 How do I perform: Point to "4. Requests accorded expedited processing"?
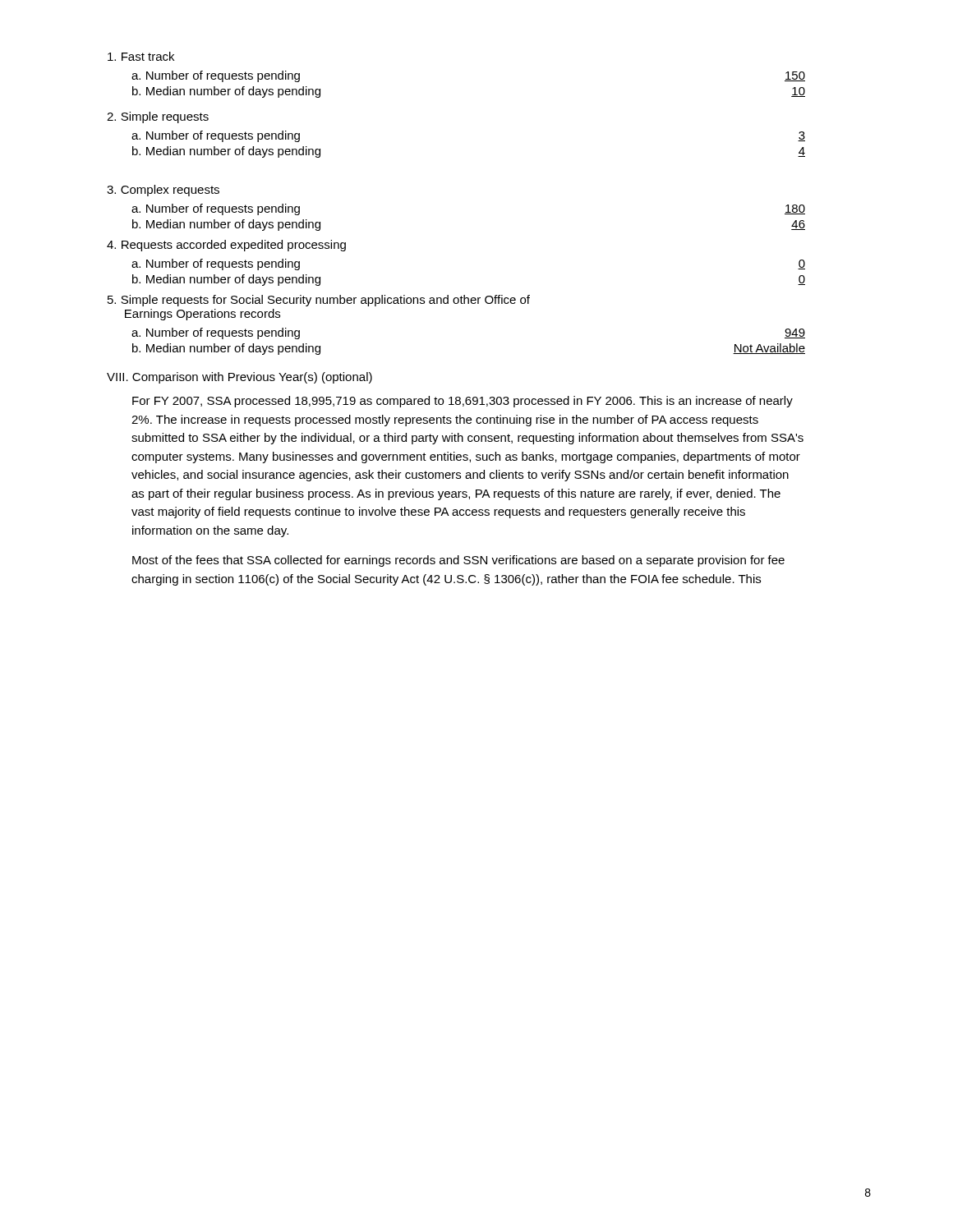(x=226, y=246)
